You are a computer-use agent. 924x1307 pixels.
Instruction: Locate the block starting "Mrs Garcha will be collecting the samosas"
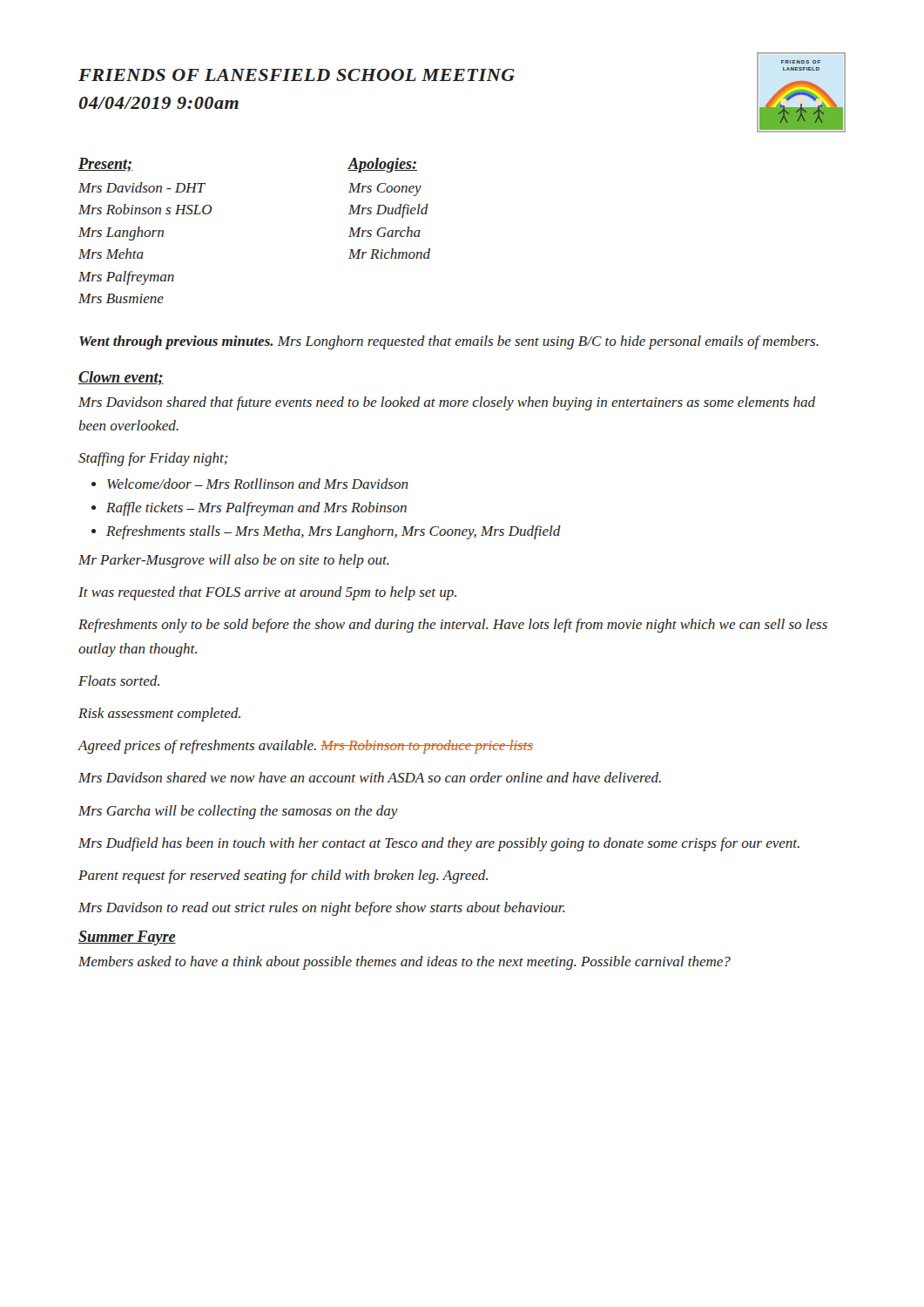pyautogui.click(x=238, y=810)
